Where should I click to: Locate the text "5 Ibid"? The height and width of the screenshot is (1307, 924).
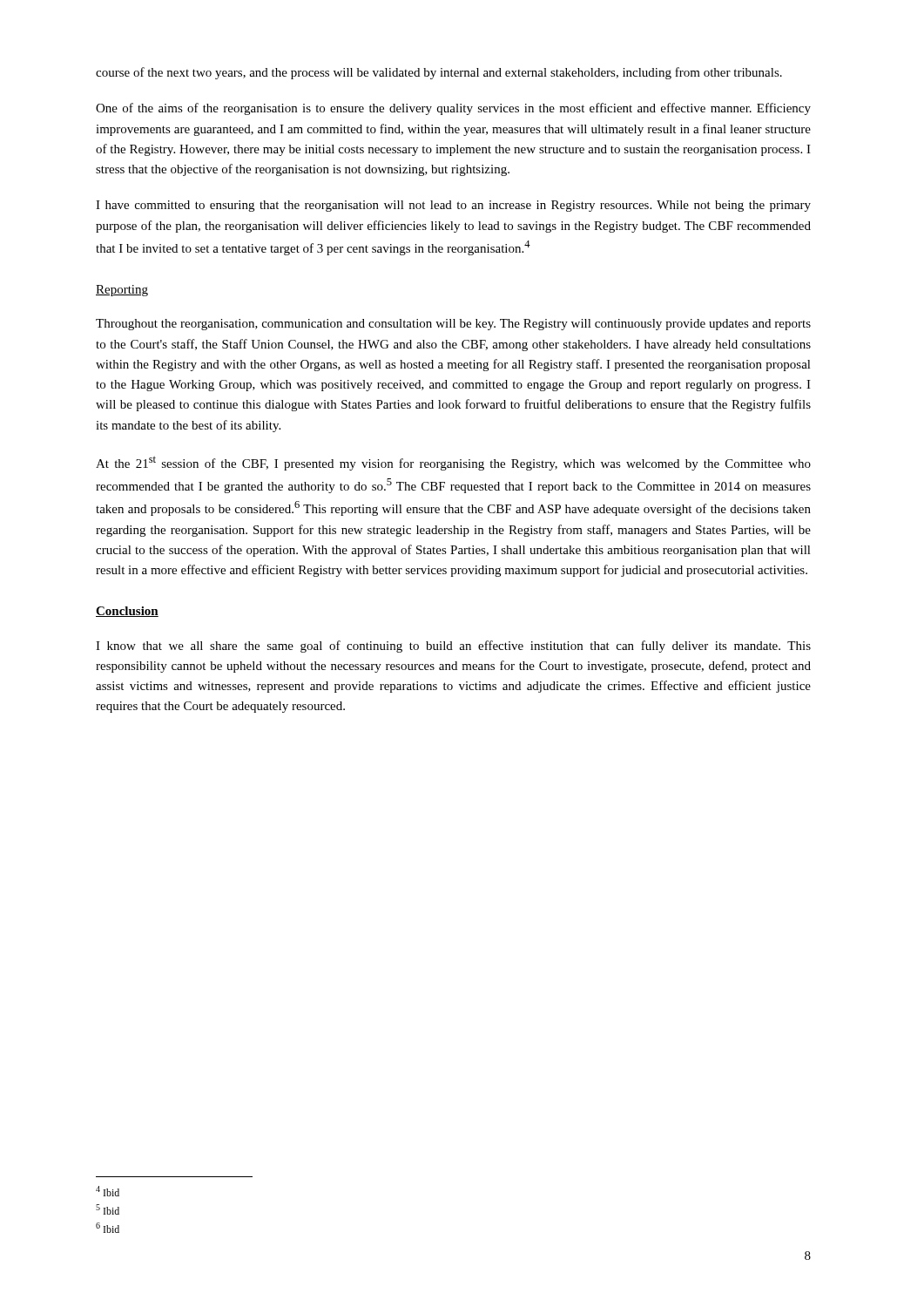pyautogui.click(x=108, y=1210)
